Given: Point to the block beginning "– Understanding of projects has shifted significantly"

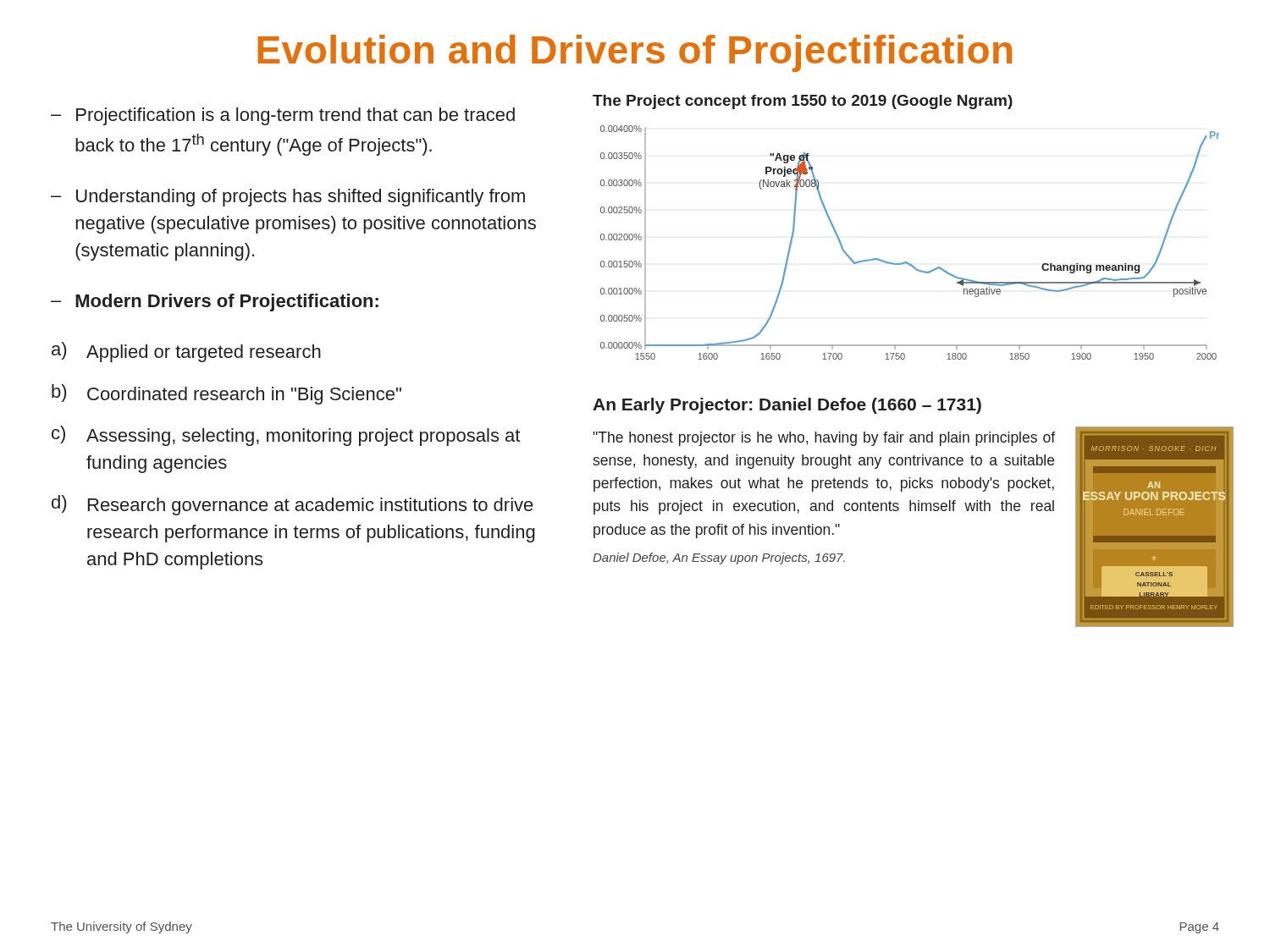Looking at the screenshot, I should (x=301, y=223).
